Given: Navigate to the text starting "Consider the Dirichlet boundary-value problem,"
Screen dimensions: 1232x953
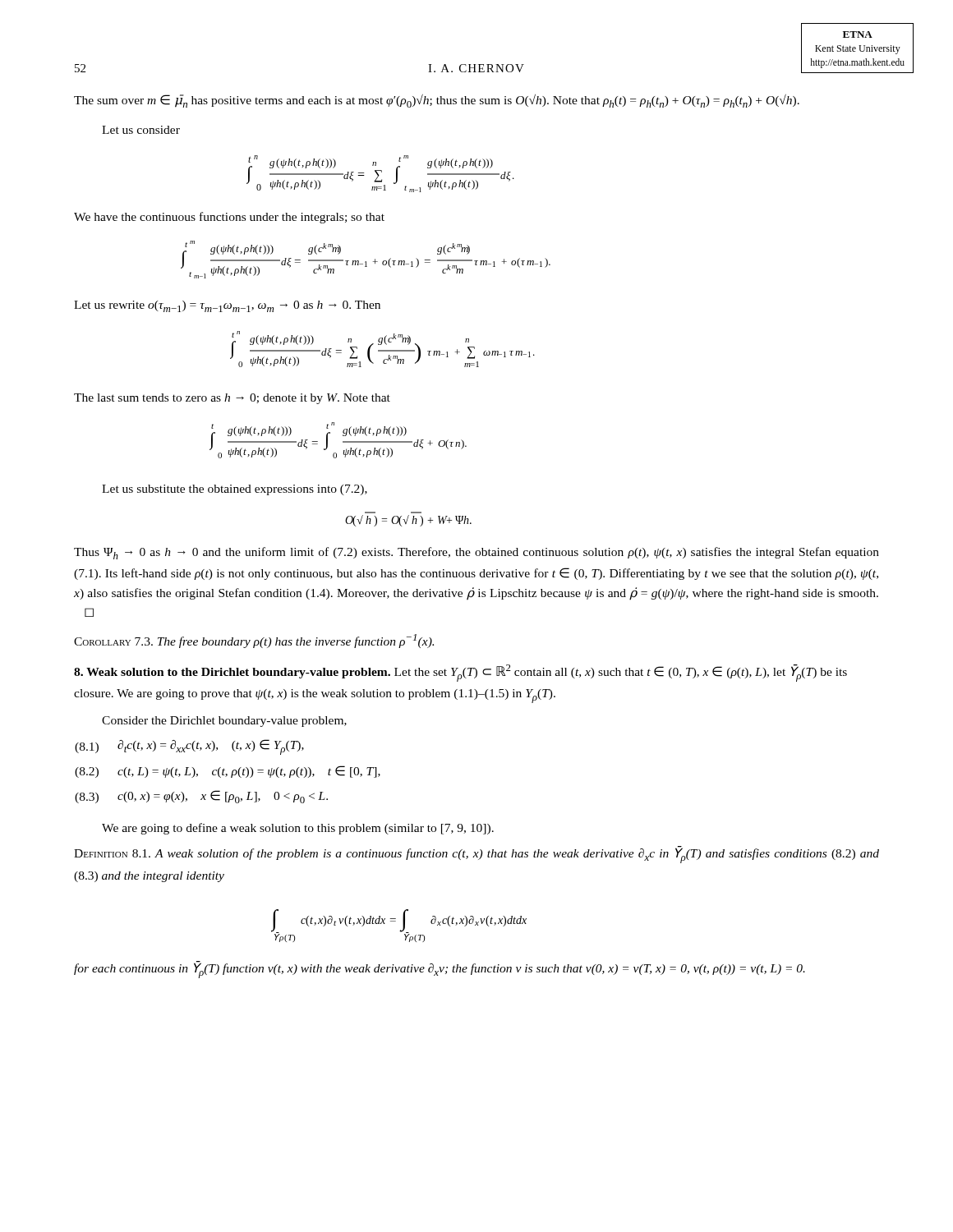Looking at the screenshot, I should coord(224,720).
